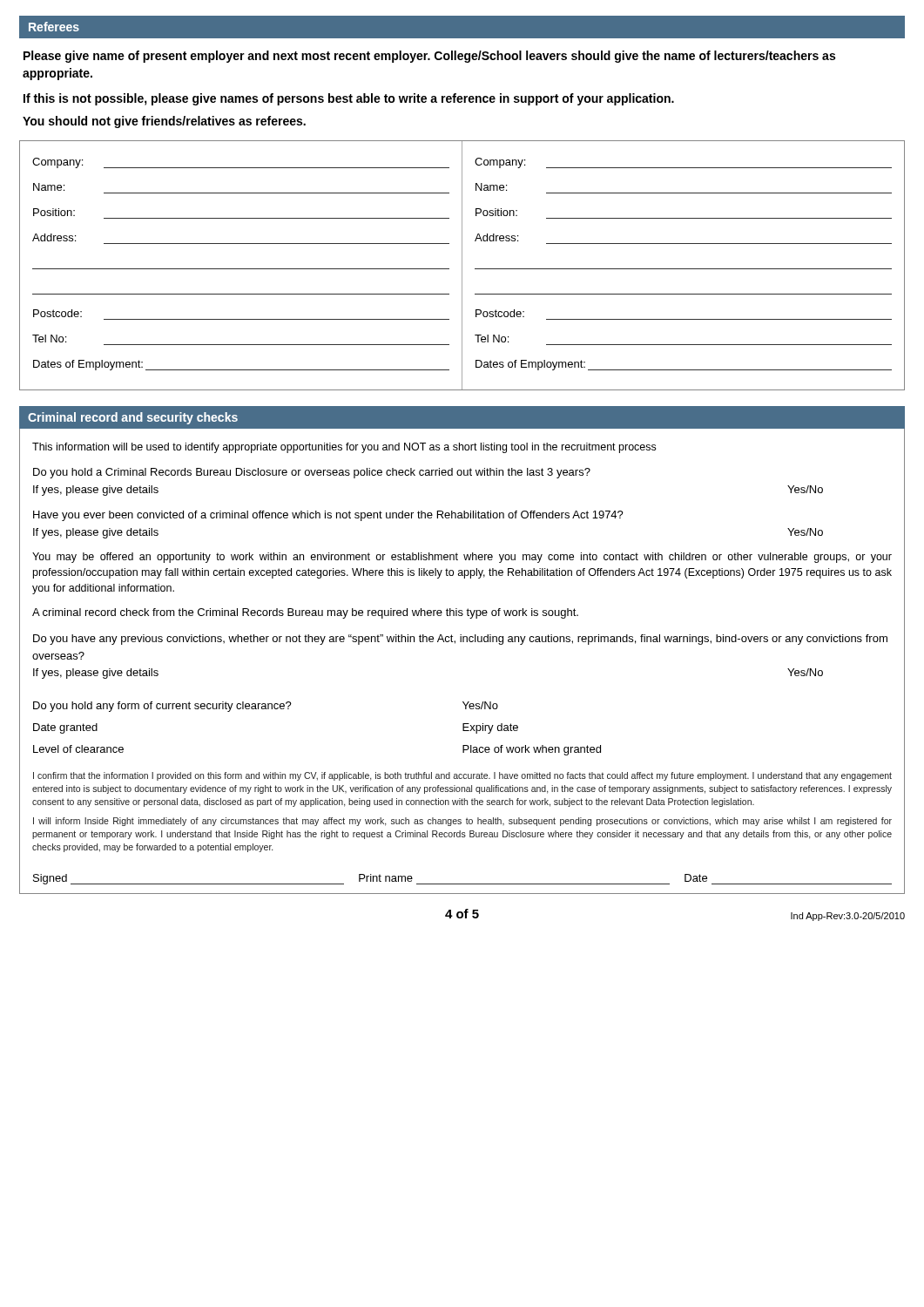Image resolution: width=924 pixels, height=1307 pixels.
Task: Locate the block of text that opens with "Do you have any previous convictions, whether"
Action: [460, 640]
